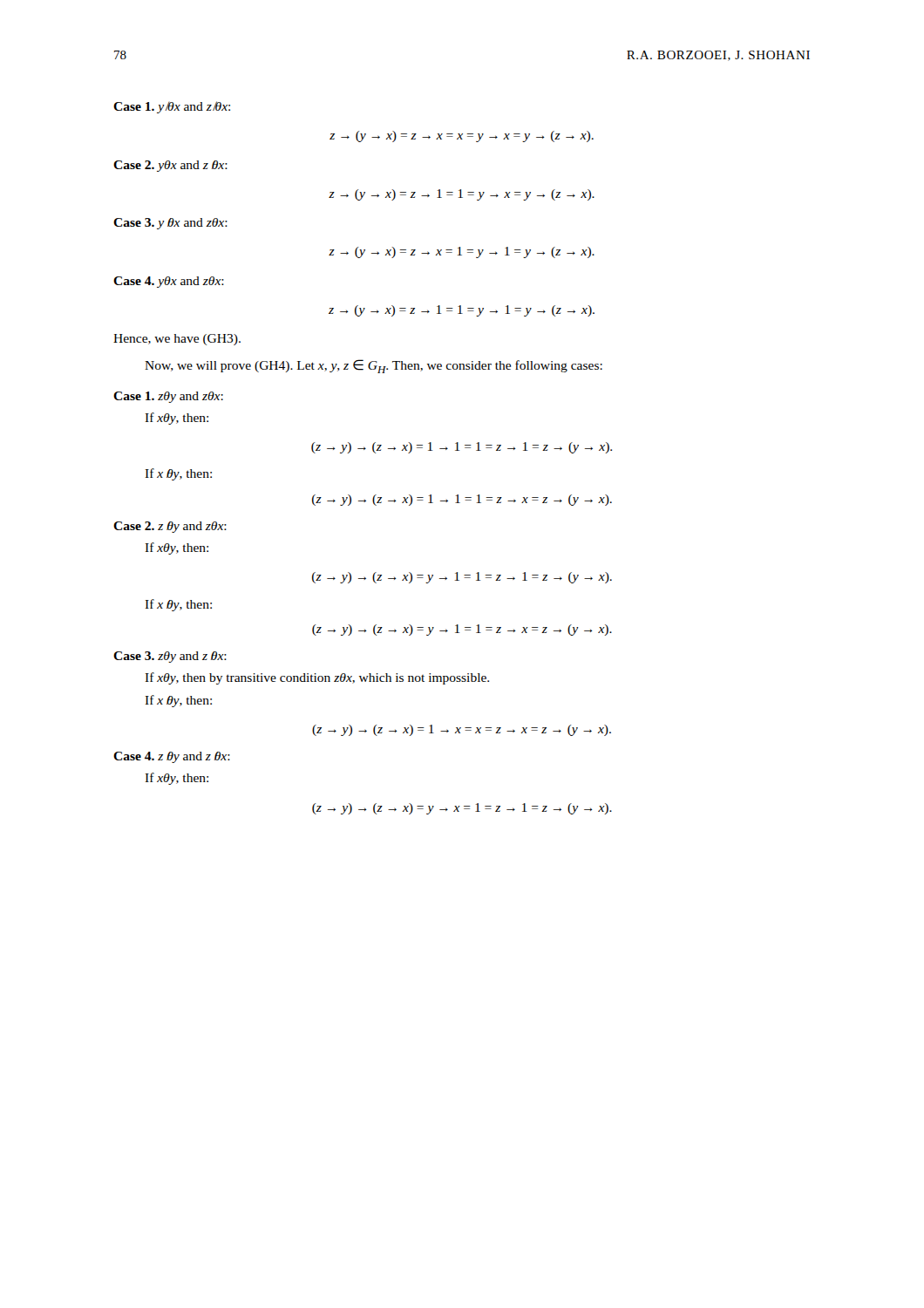Viewport: 924px width, 1308px height.
Task: Point to "Case 4. yθx and zθx:"
Action: [169, 282]
